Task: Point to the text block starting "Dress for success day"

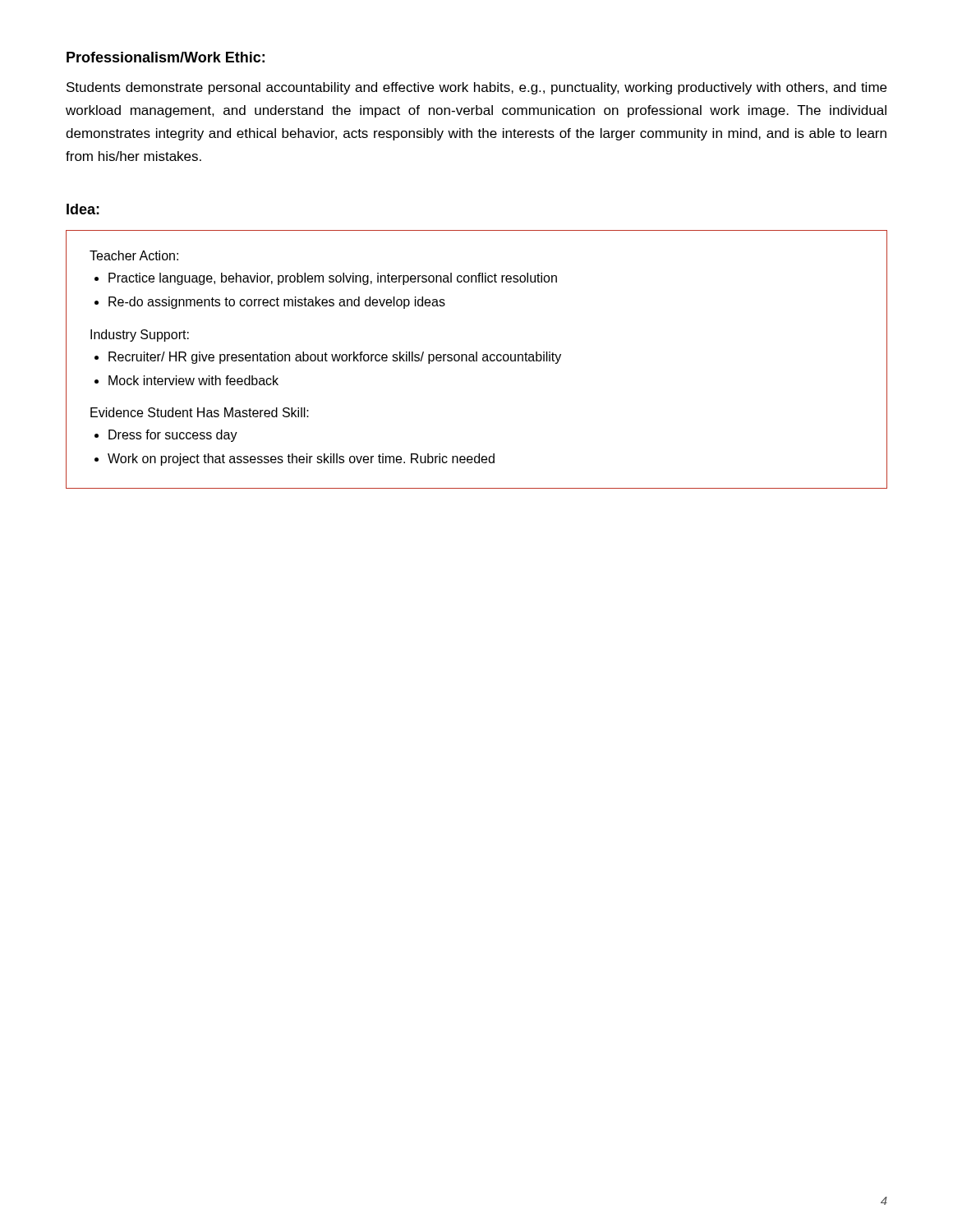Action: point(172,435)
